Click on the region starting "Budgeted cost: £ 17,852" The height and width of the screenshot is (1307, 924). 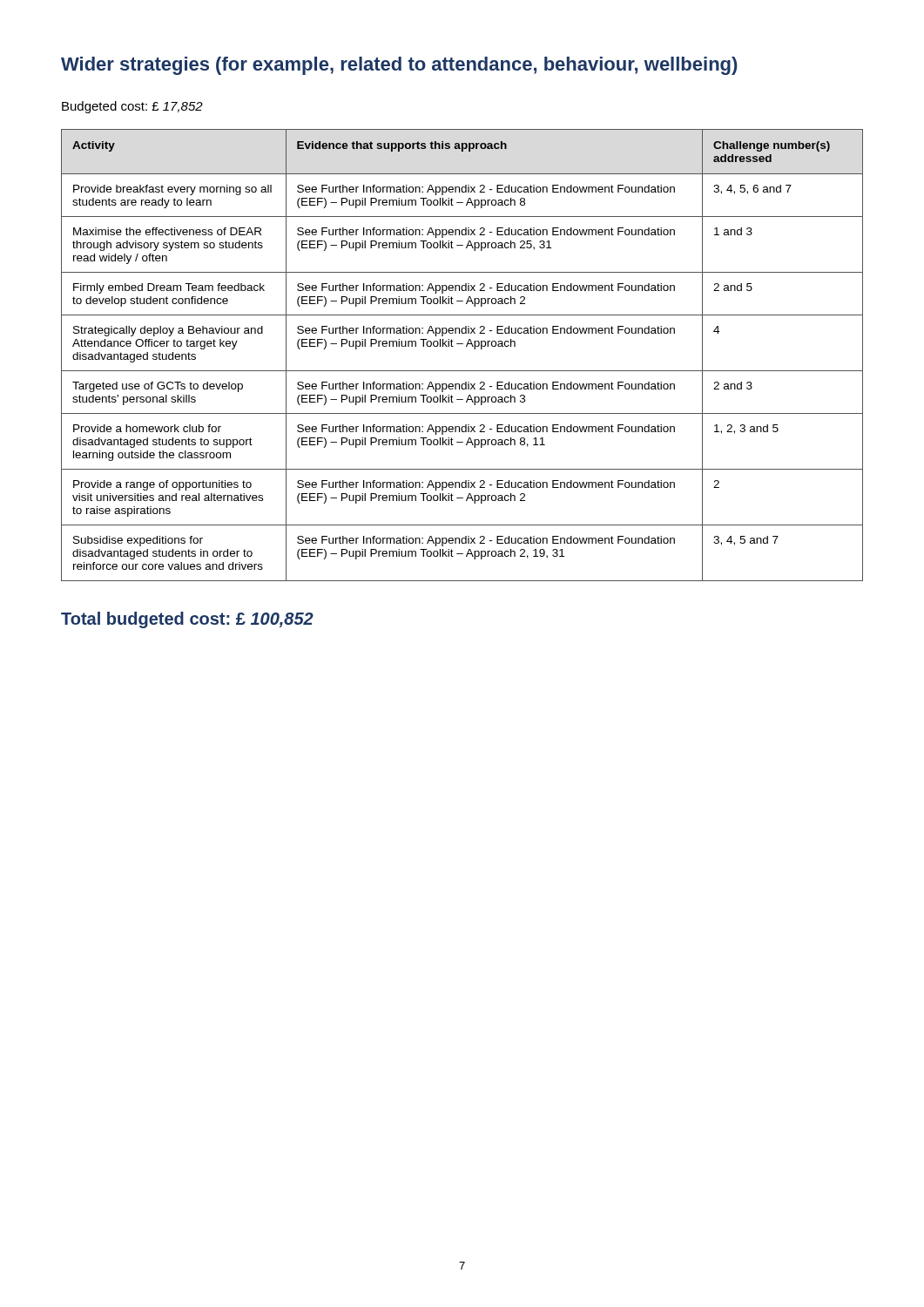pos(132,107)
